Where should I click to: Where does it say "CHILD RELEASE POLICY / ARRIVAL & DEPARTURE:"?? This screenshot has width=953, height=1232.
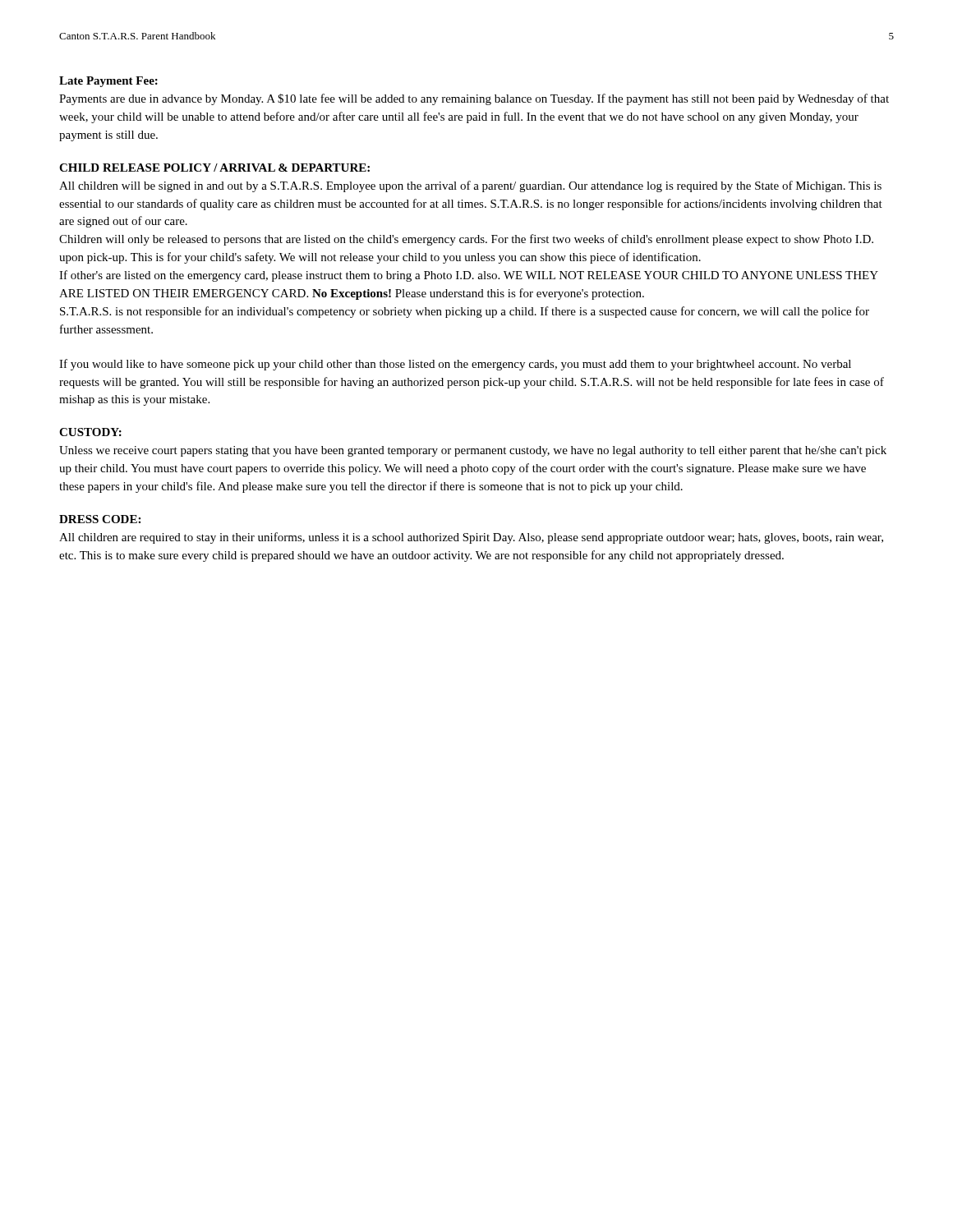pyautogui.click(x=215, y=167)
